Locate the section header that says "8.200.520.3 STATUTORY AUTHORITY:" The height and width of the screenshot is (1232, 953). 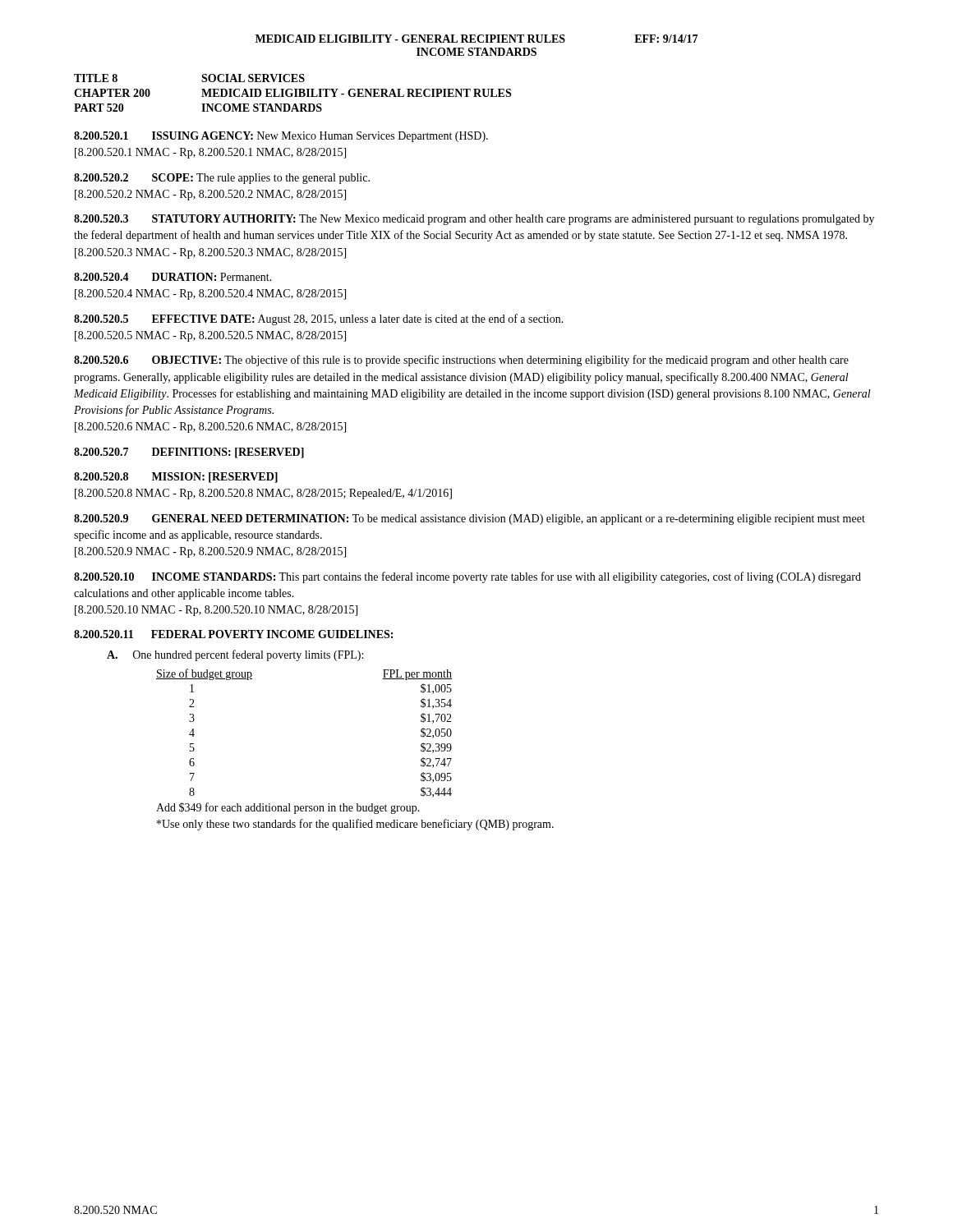pos(185,219)
